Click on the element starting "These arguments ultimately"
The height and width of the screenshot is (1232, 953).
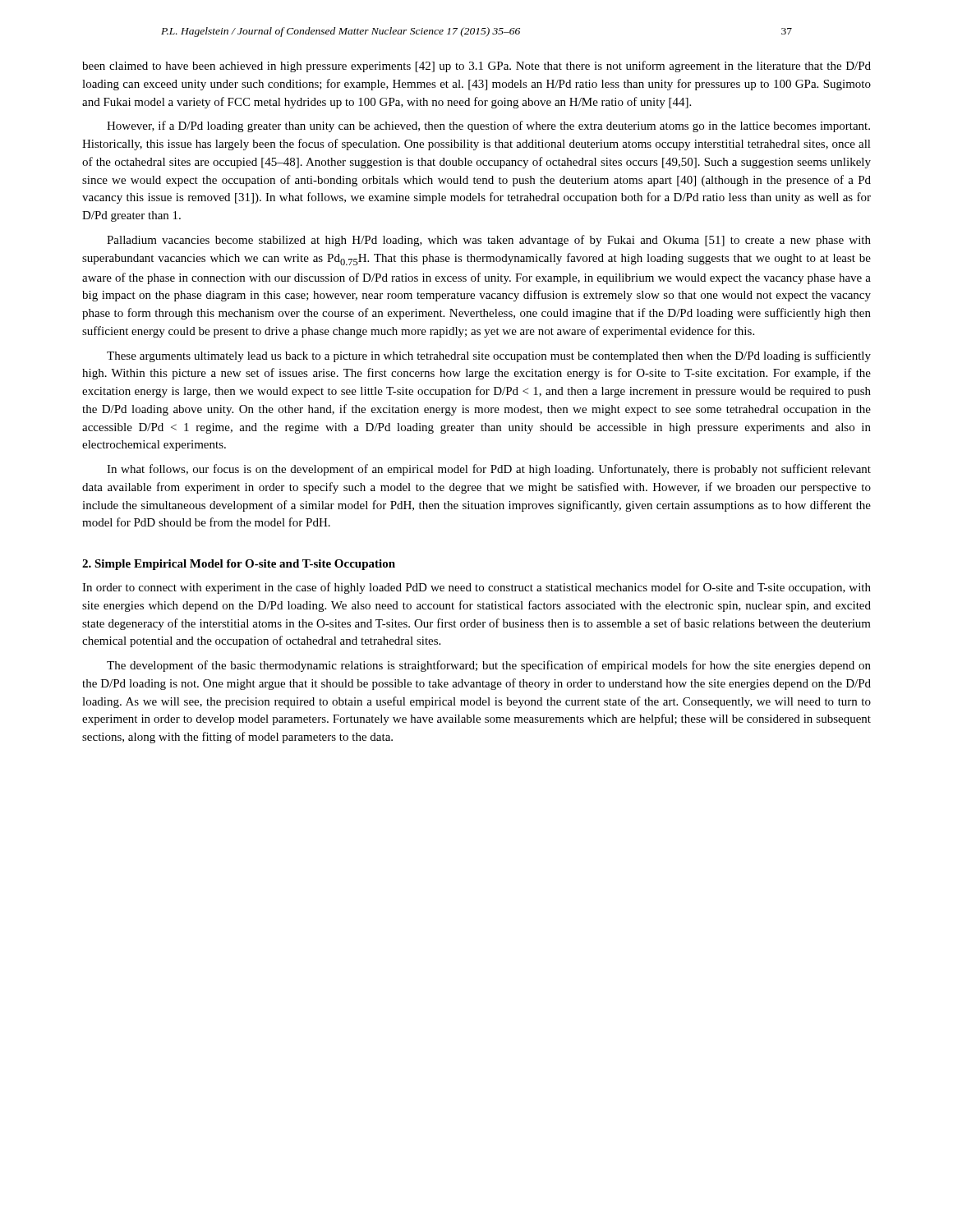(x=476, y=401)
